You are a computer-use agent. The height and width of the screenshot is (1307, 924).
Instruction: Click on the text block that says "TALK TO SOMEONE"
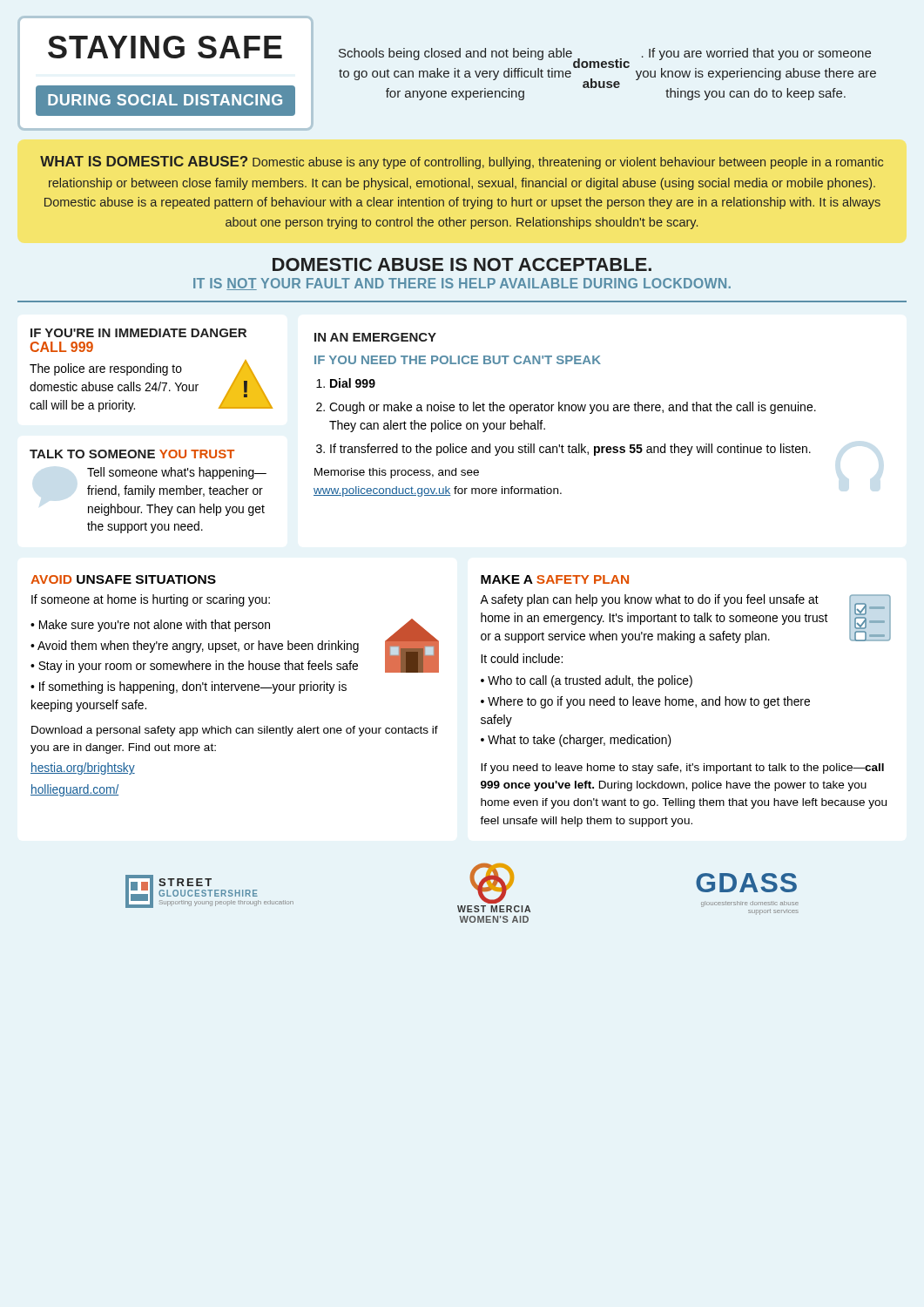[x=152, y=492]
